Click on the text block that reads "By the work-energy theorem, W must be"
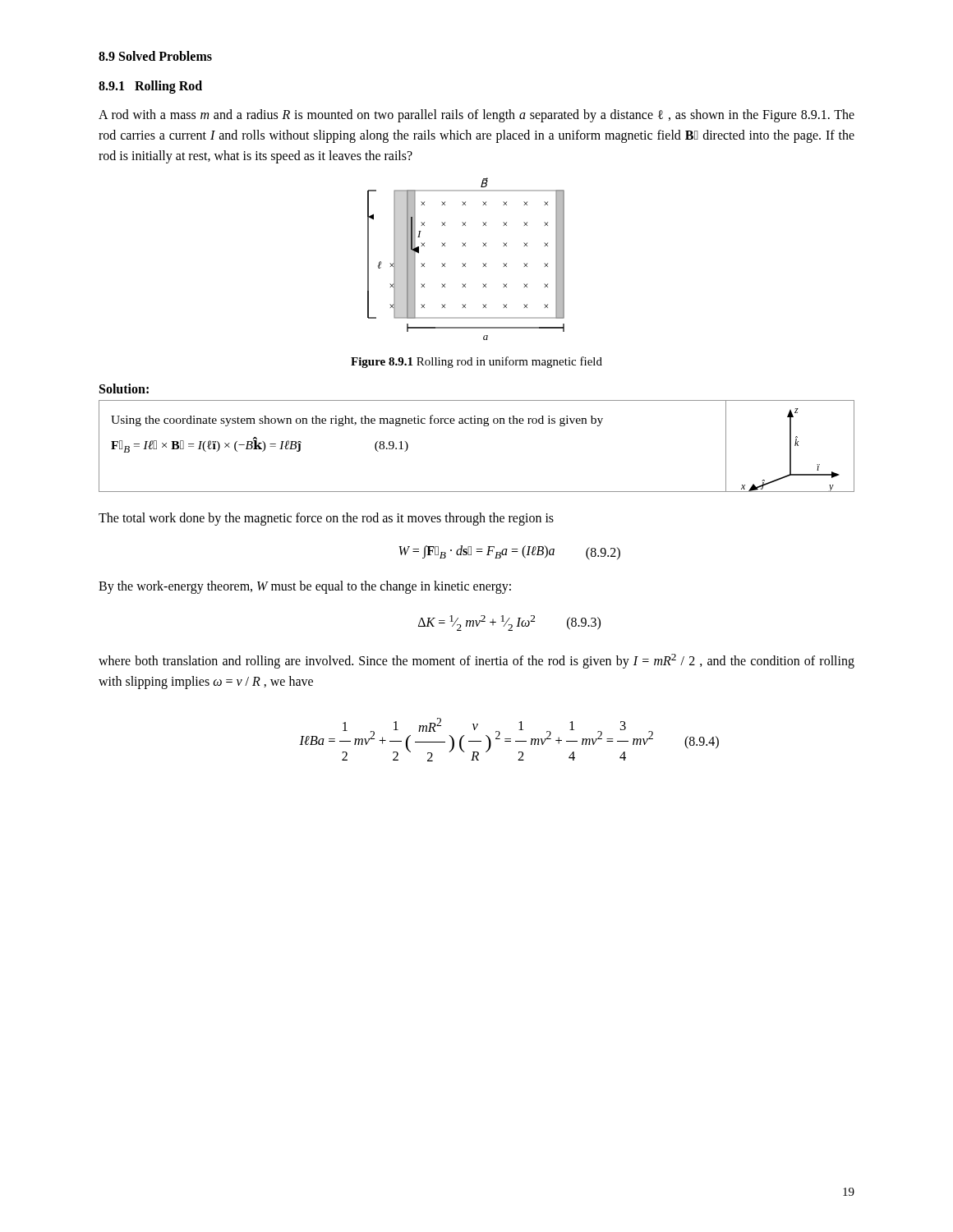Screen dimensions: 1232x953 (305, 586)
